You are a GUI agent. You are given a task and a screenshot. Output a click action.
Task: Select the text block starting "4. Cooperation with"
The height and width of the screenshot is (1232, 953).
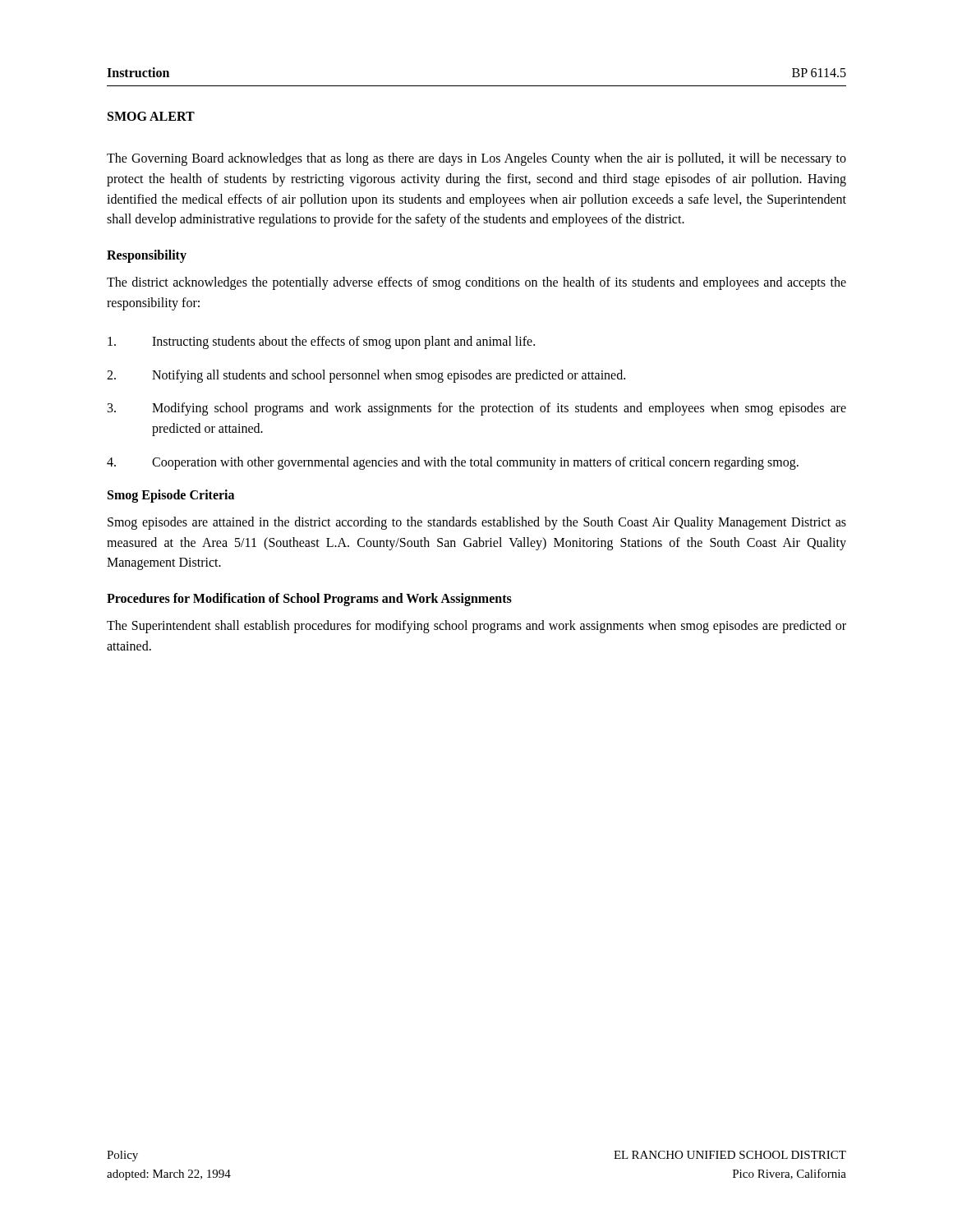476,463
